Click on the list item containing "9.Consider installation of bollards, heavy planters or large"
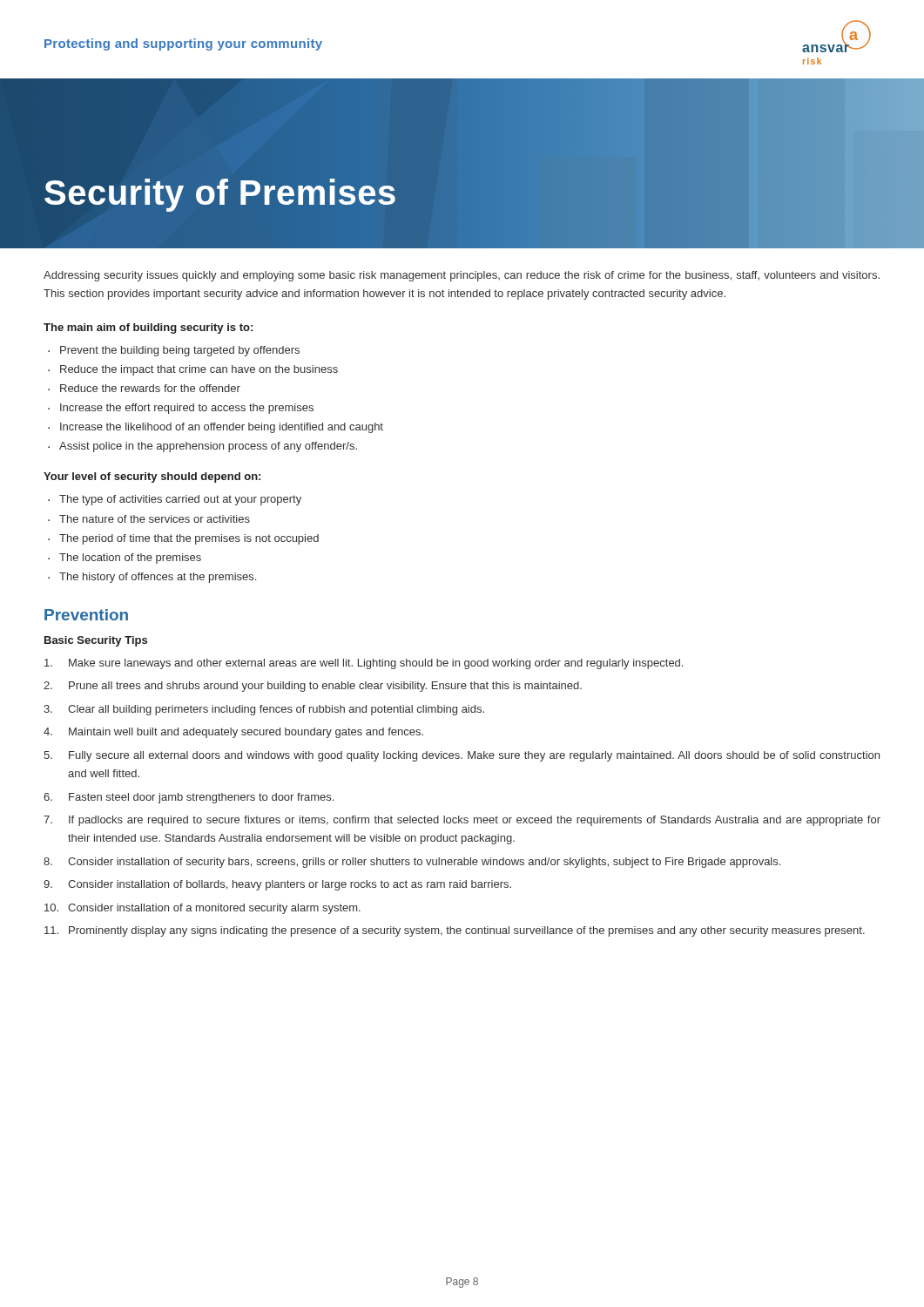The width and height of the screenshot is (924, 1307). [278, 884]
